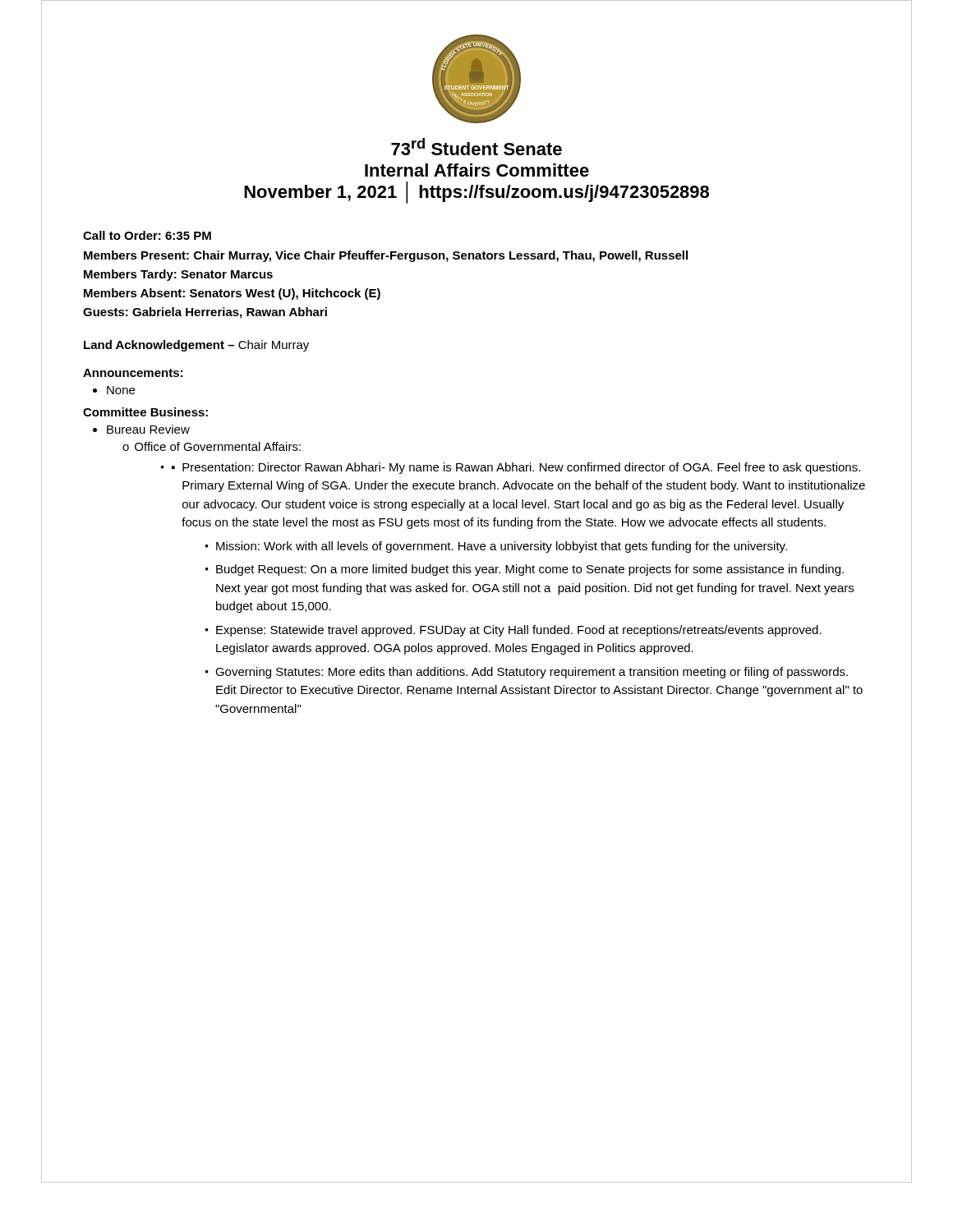The image size is (953, 1232).
Task: Point to the block beginning "Bureau Review o"
Action: point(476,574)
